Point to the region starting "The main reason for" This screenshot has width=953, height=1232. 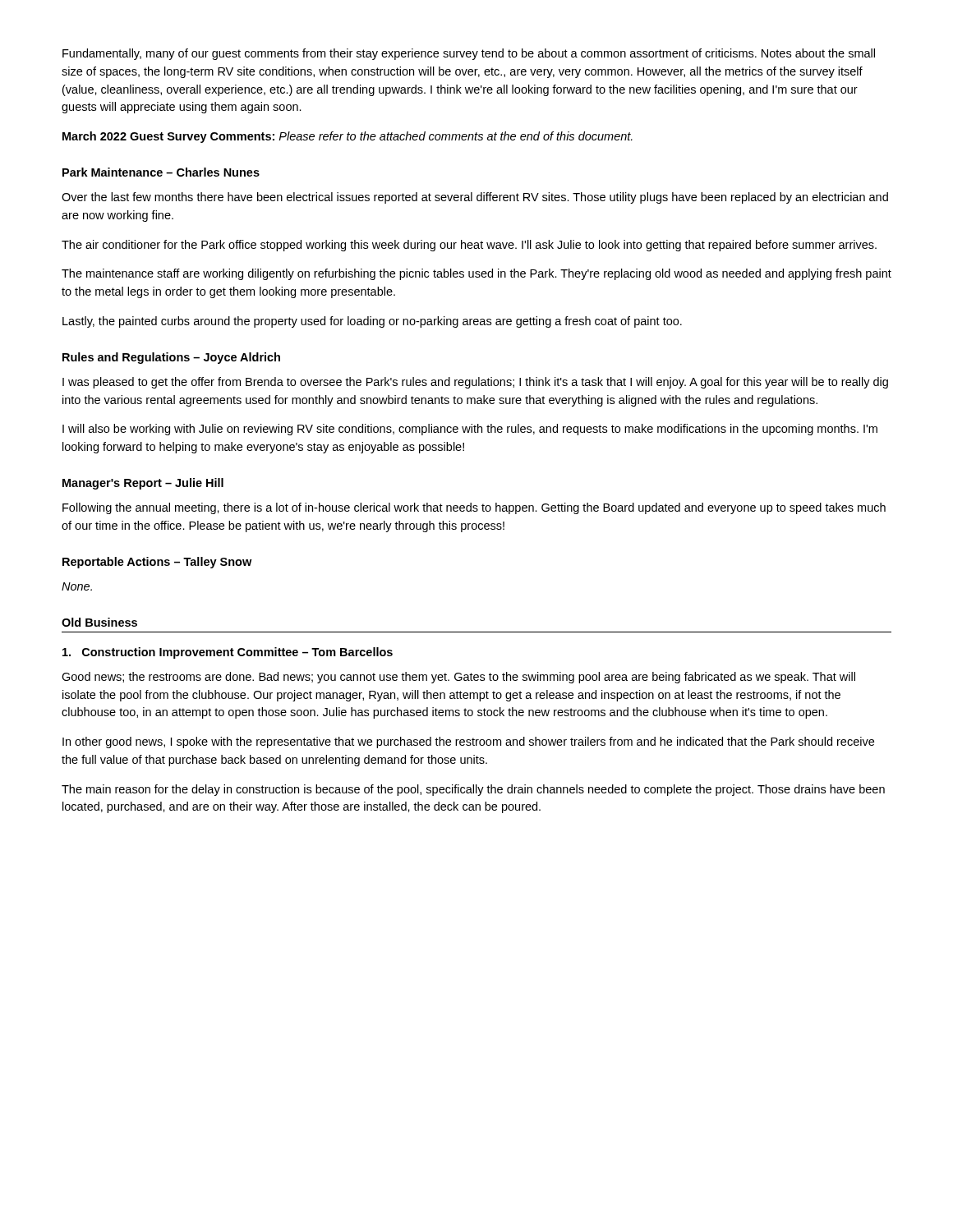pos(473,798)
